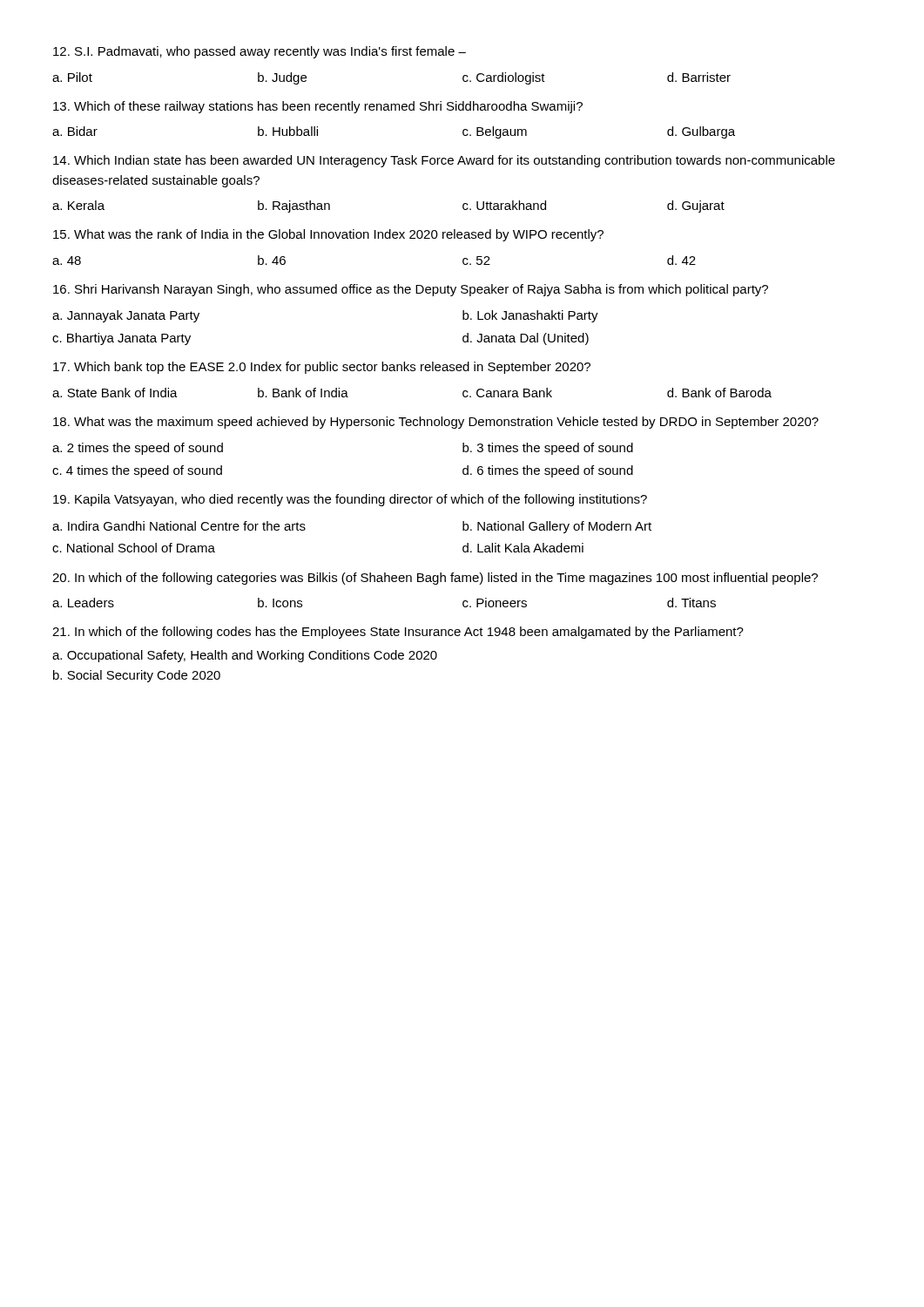The width and height of the screenshot is (924, 1307).
Task: Locate the text "b. Social Security Code 2020"
Action: [137, 674]
